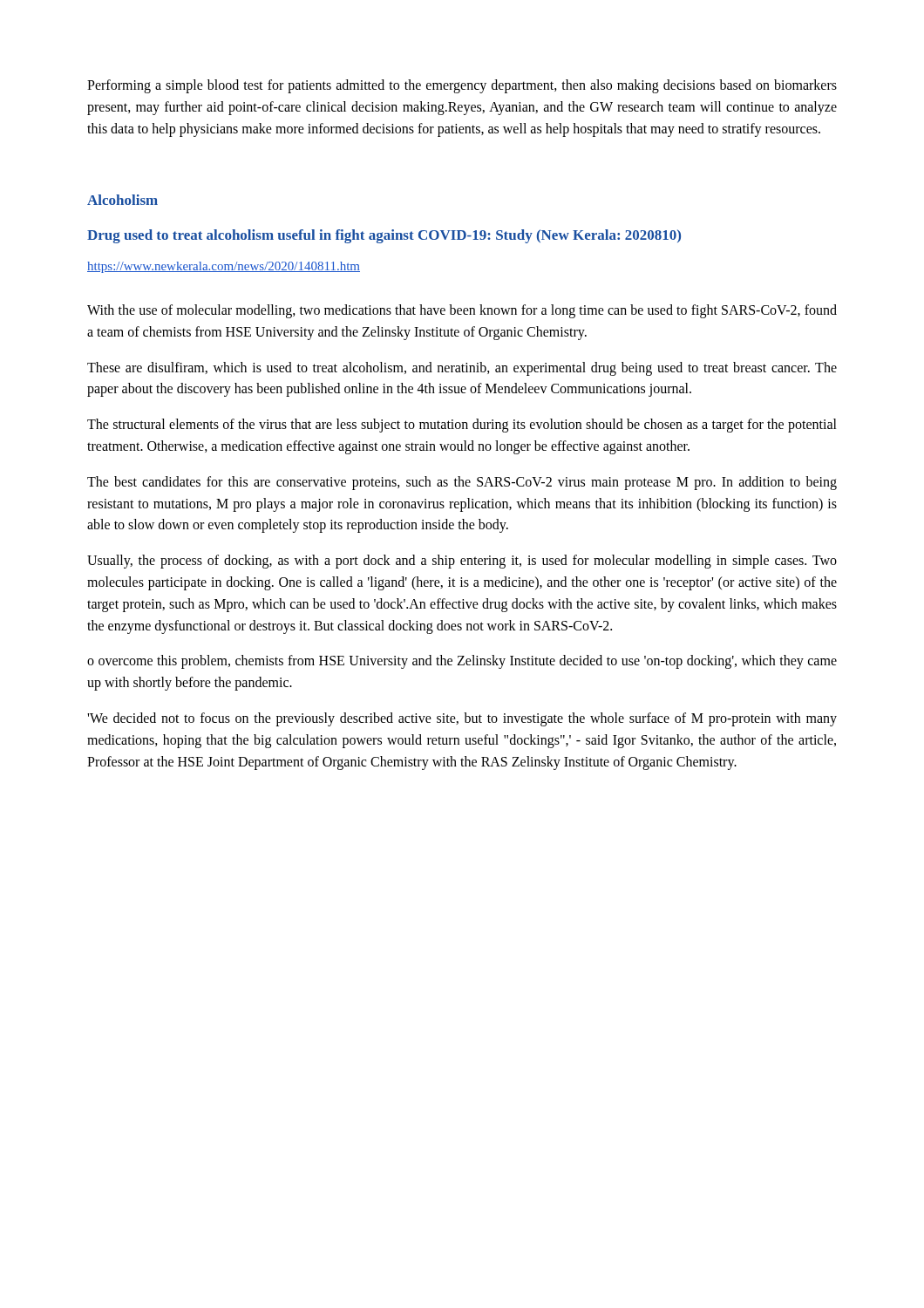The width and height of the screenshot is (924, 1308).
Task: Locate the block of text that opens with "With the use of molecular modelling, two medications"
Action: click(x=462, y=322)
